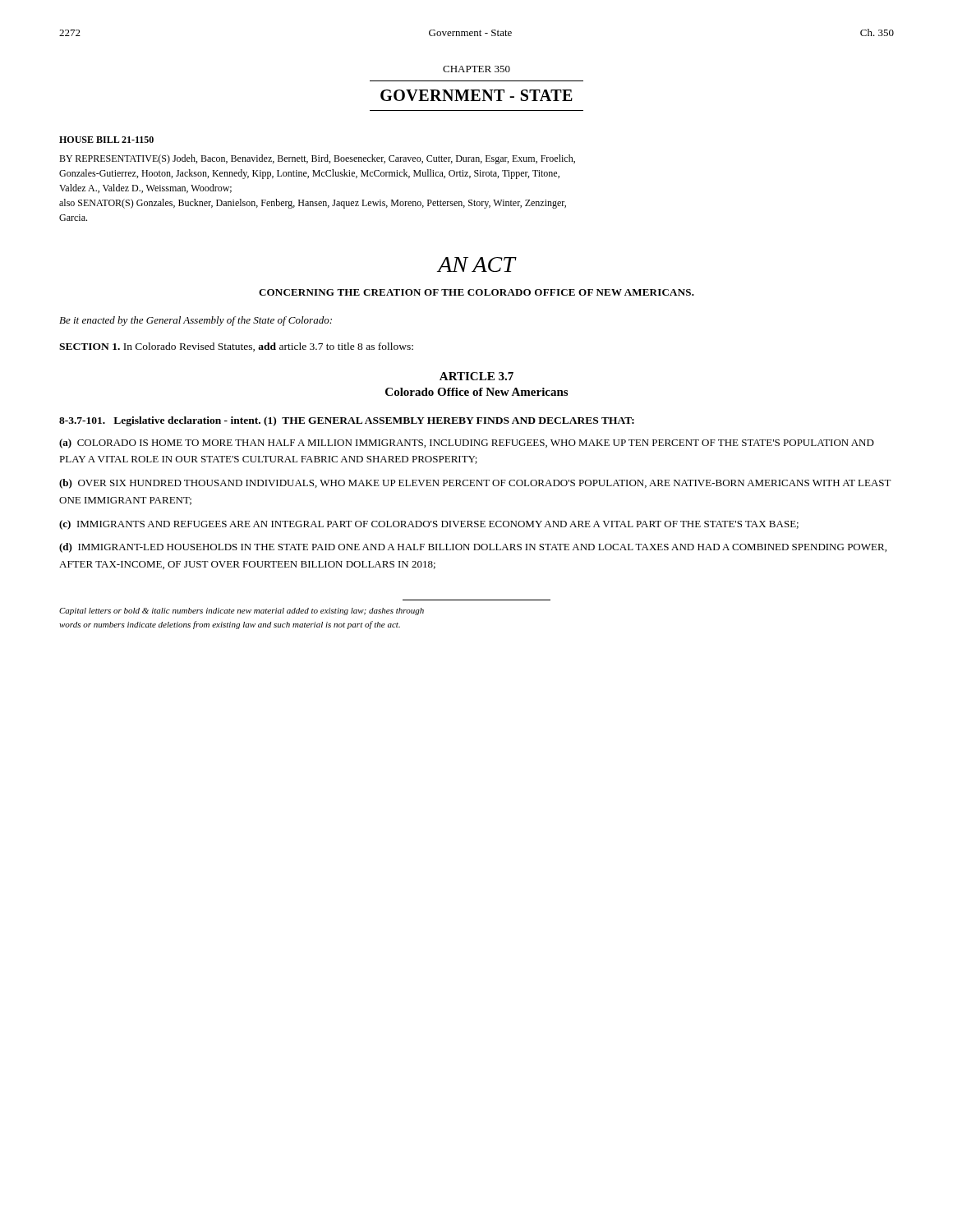Find the footnote containing "Capital letters or"
The image size is (953, 1232).
coord(242,617)
